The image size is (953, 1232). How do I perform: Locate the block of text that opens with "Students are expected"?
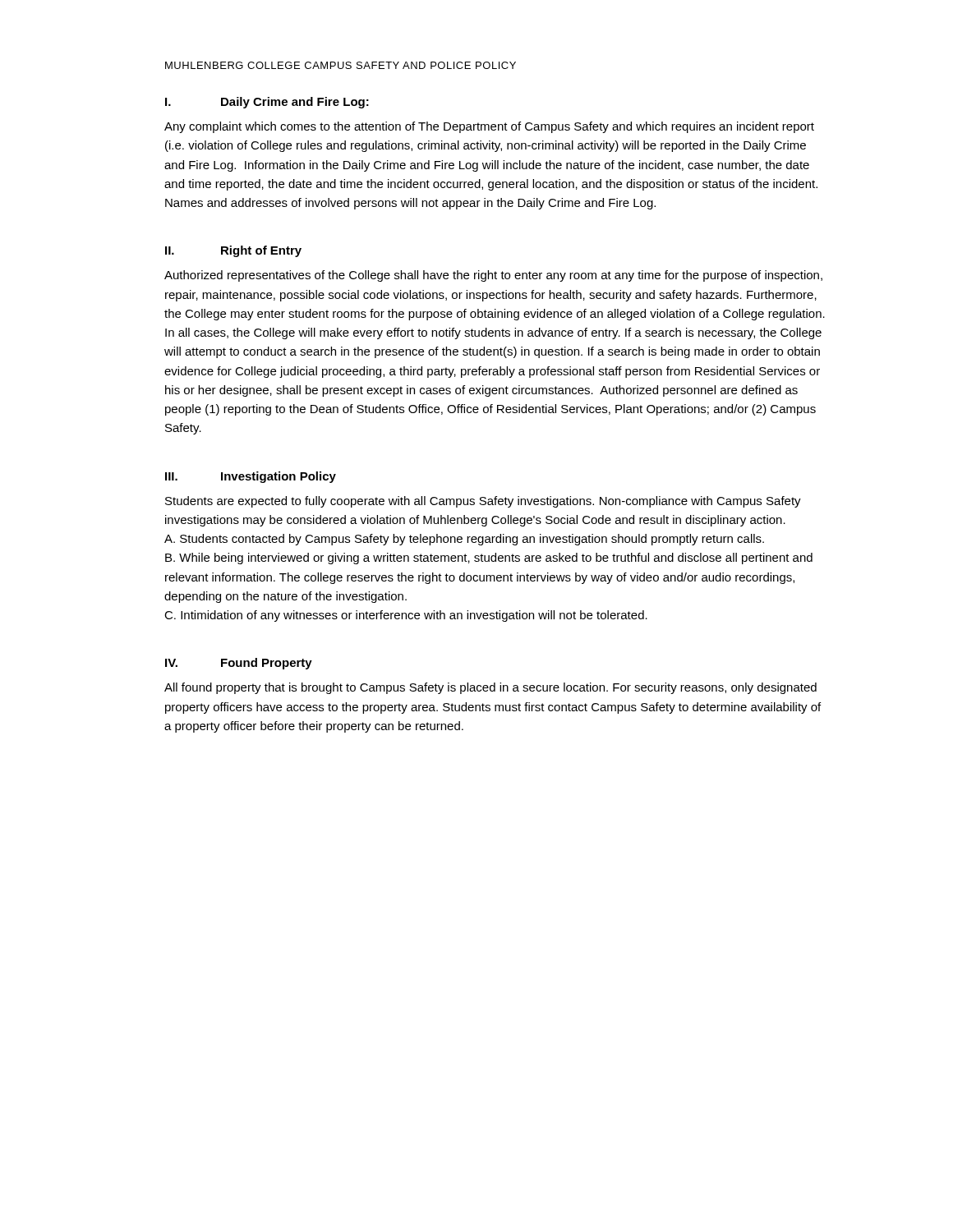489,557
